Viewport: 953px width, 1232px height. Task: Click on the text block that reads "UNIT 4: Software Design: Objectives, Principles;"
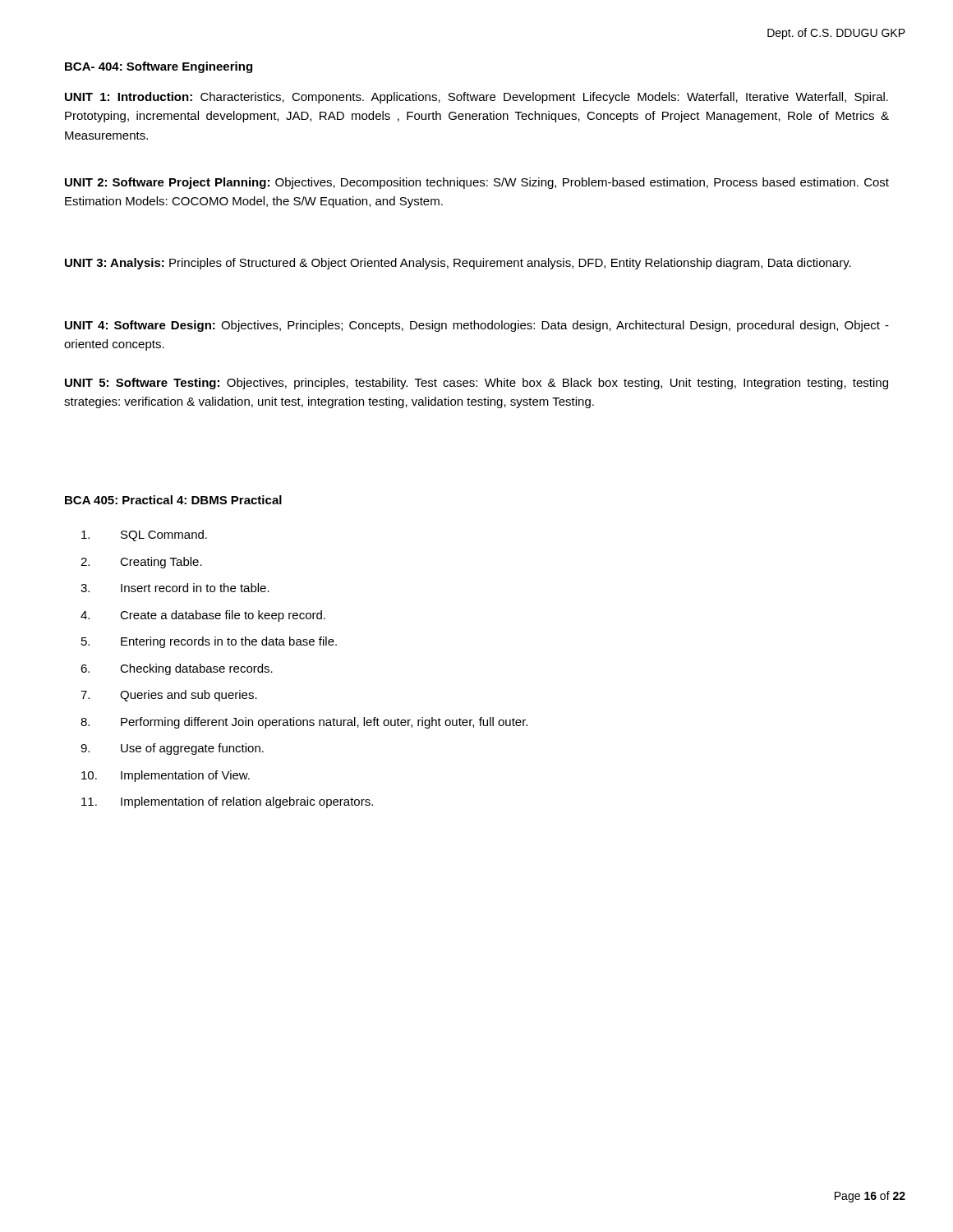pyautogui.click(x=476, y=334)
